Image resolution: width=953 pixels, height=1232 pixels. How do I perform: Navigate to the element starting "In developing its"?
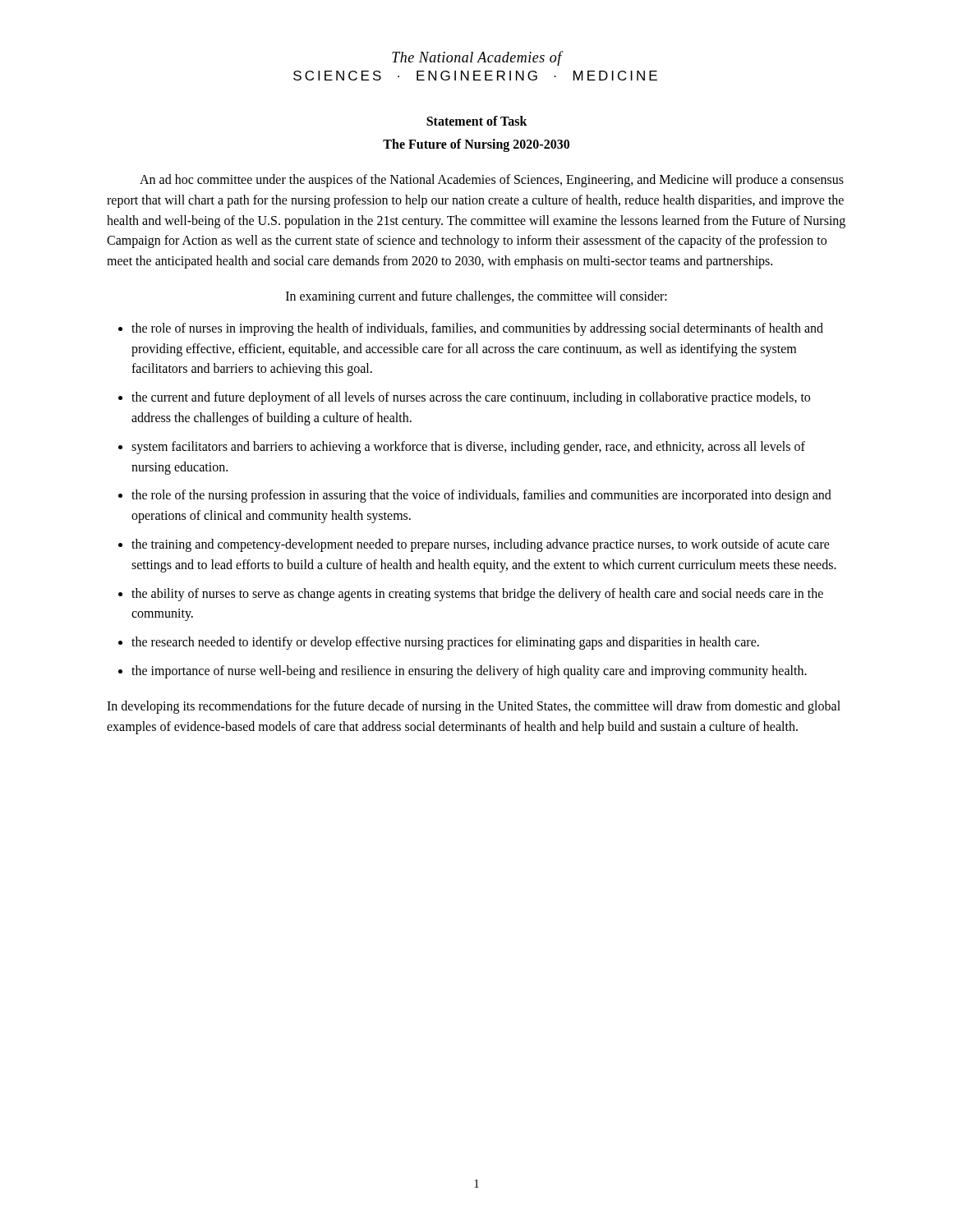(x=474, y=716)
